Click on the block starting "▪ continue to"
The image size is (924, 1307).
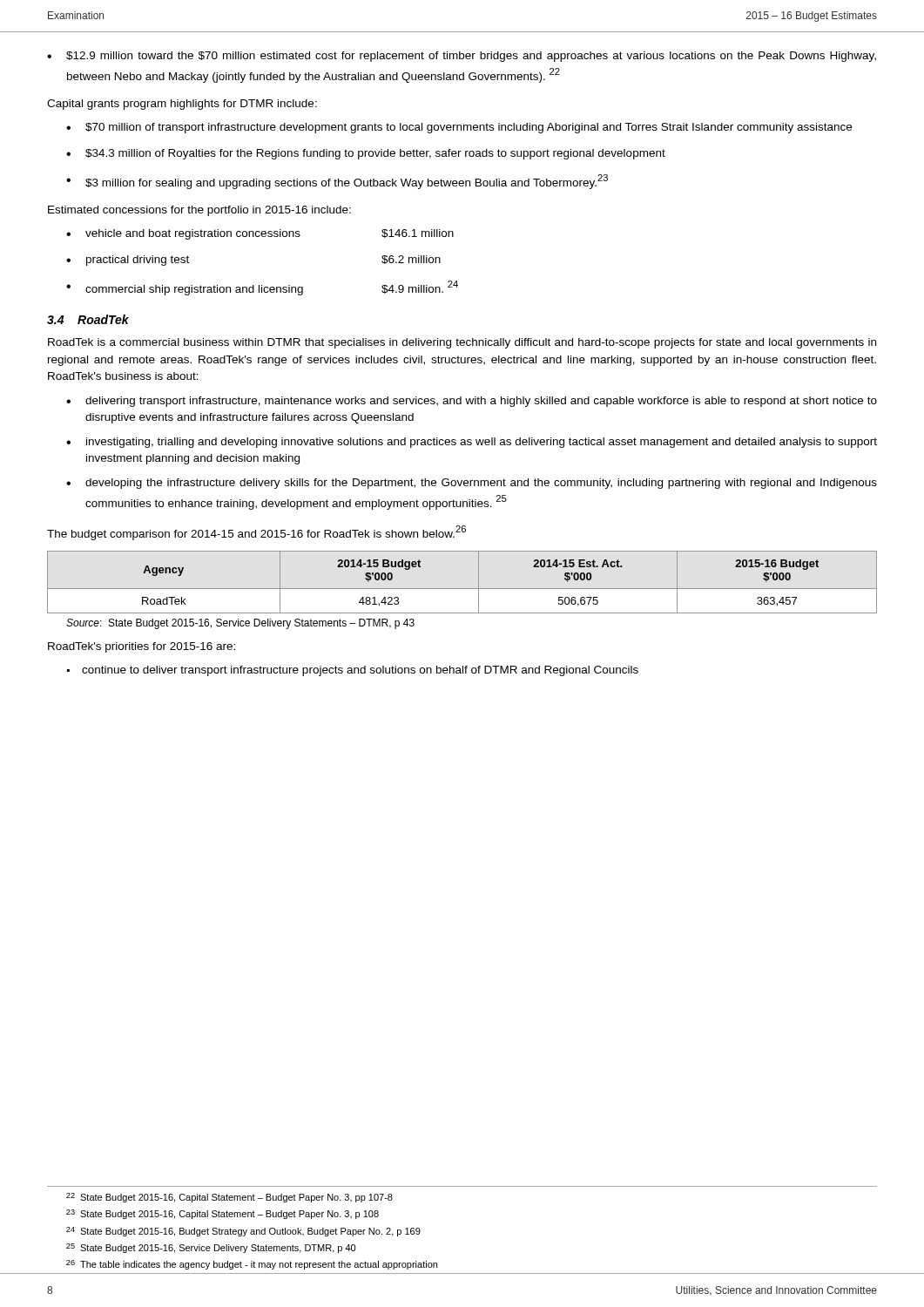(x=472, y=670)
